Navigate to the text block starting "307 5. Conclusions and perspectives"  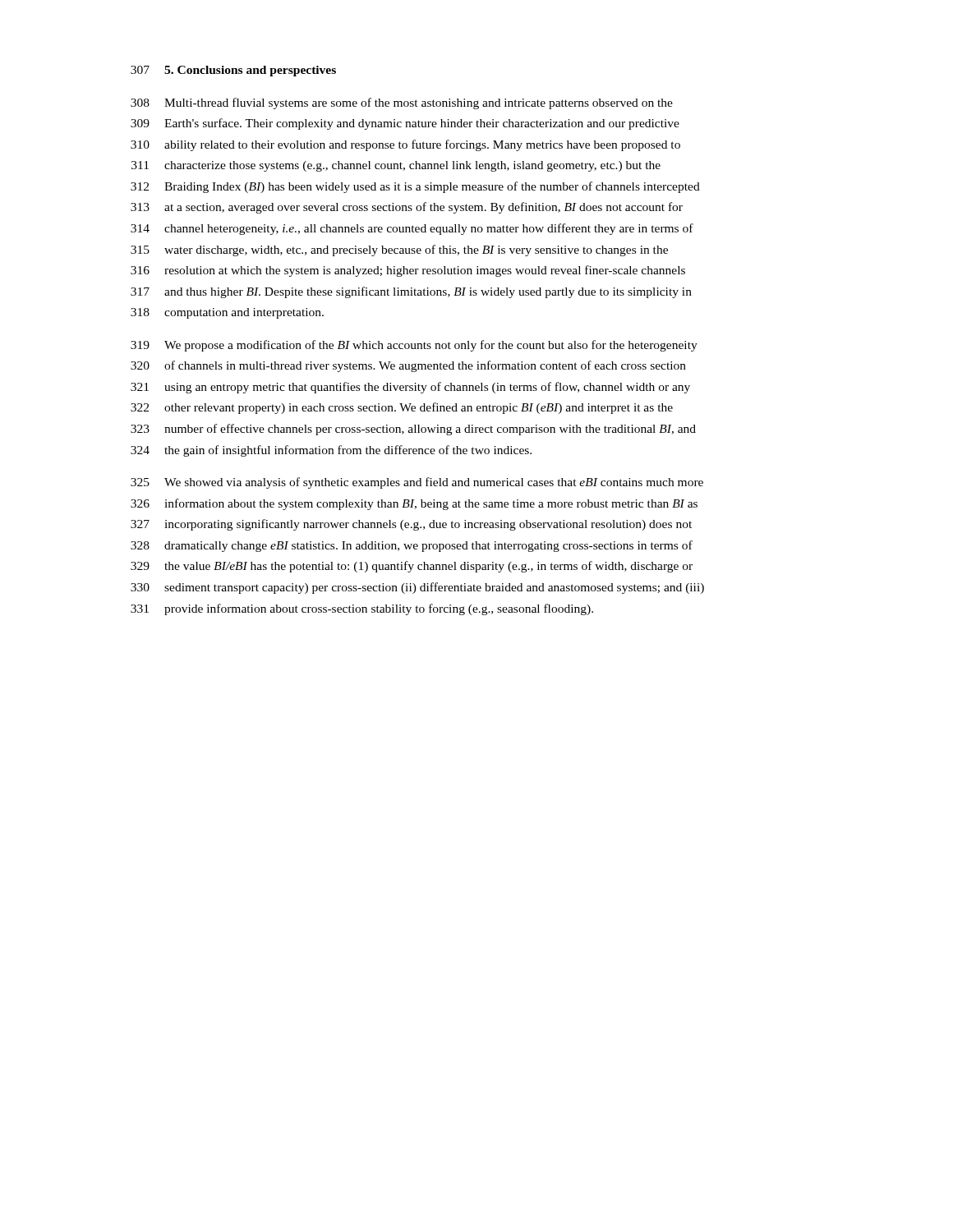coord(233,71)
